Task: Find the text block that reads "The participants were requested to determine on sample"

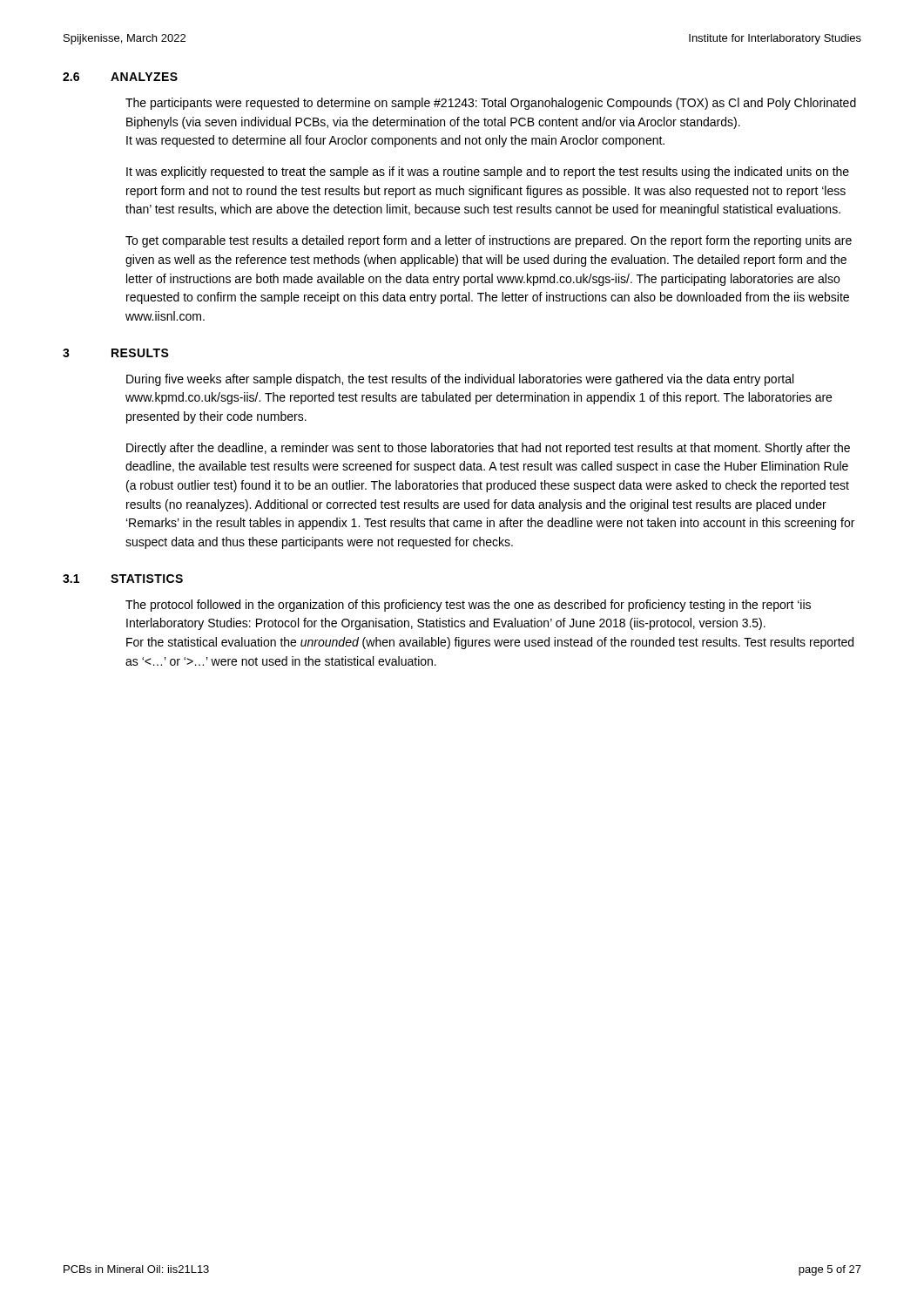Action: point(491,122)
